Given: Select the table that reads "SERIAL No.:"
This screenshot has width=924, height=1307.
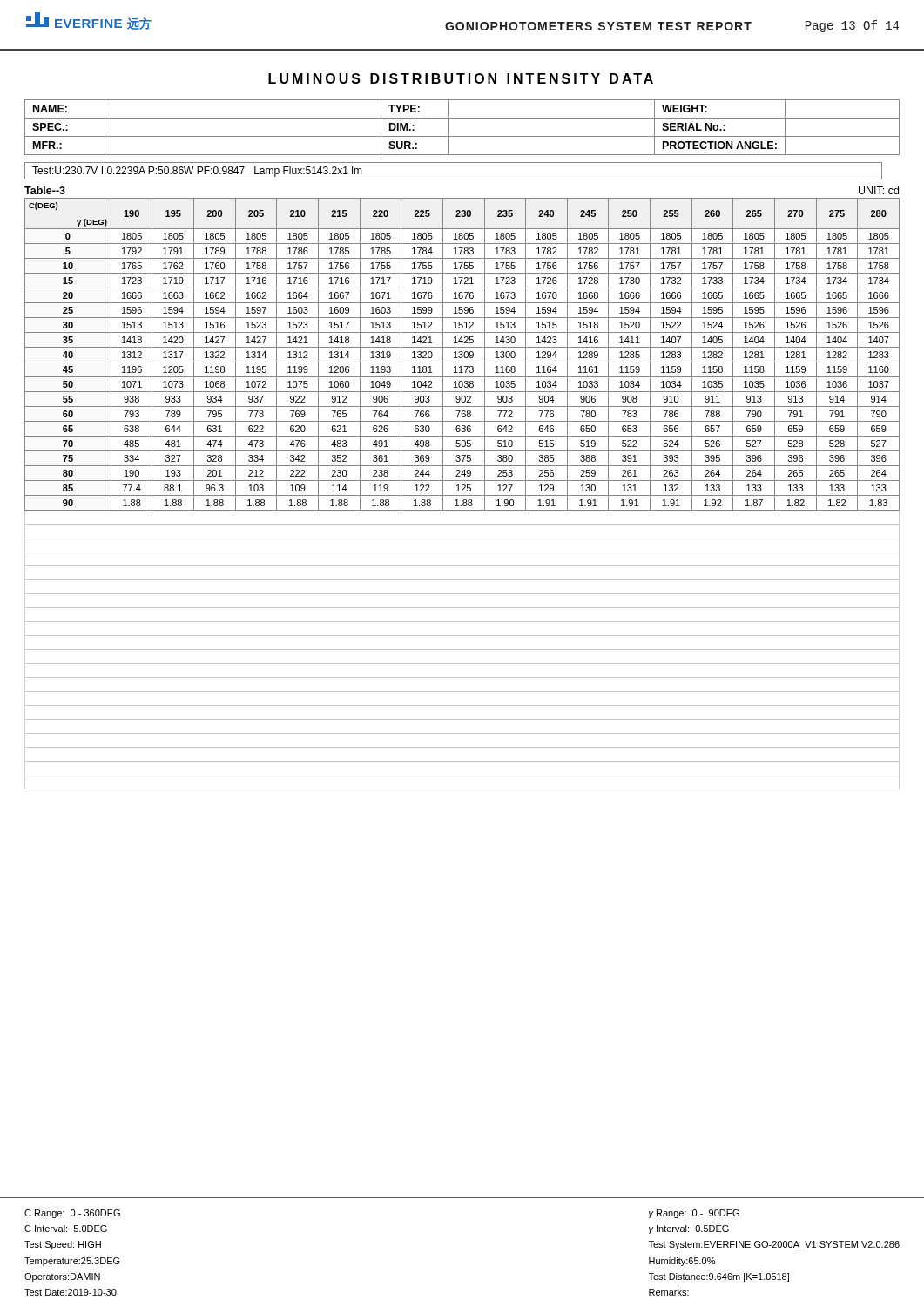Looking at the screenshot, I should coord(462,127).
